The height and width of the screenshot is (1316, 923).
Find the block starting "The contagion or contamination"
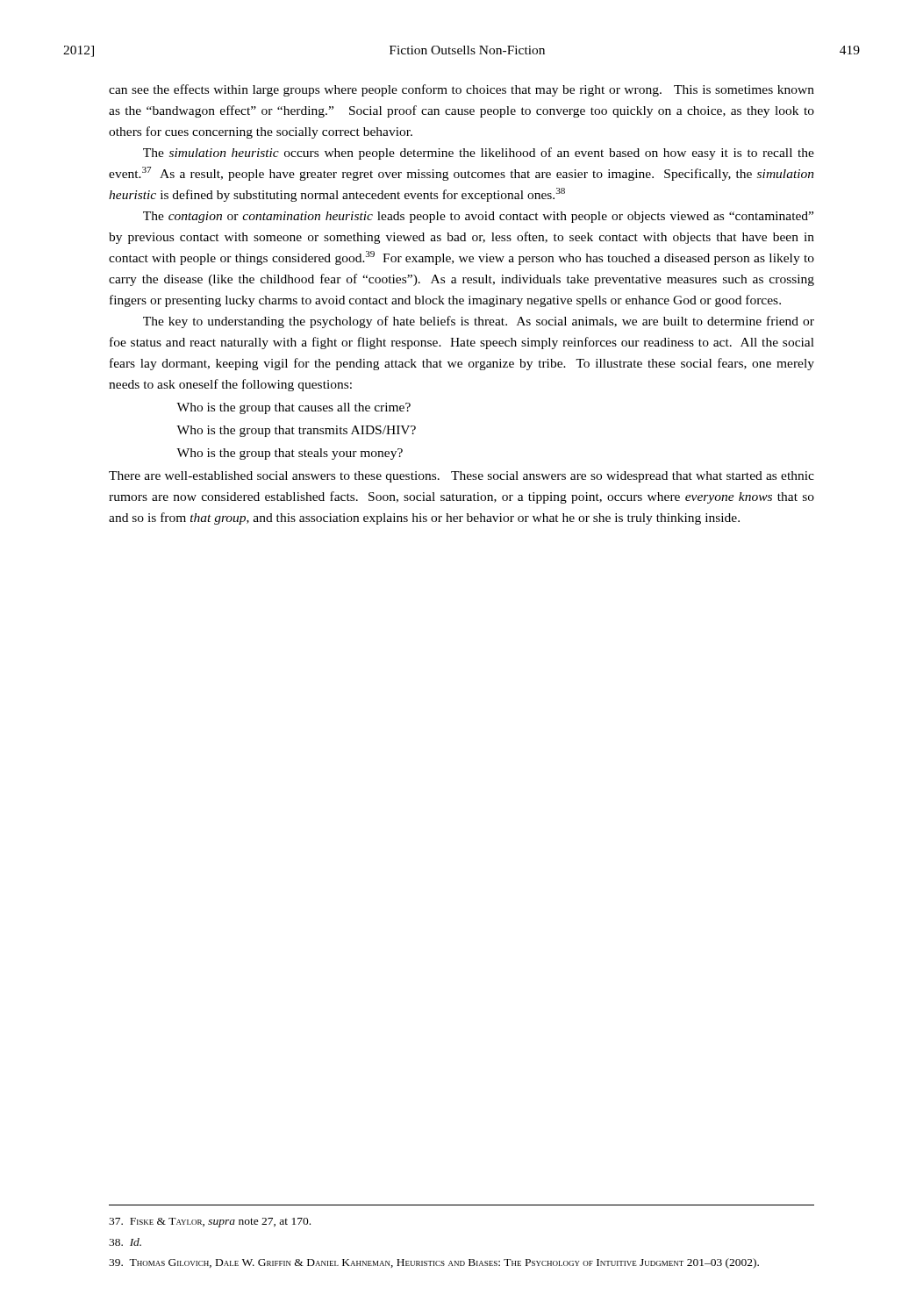462,258
